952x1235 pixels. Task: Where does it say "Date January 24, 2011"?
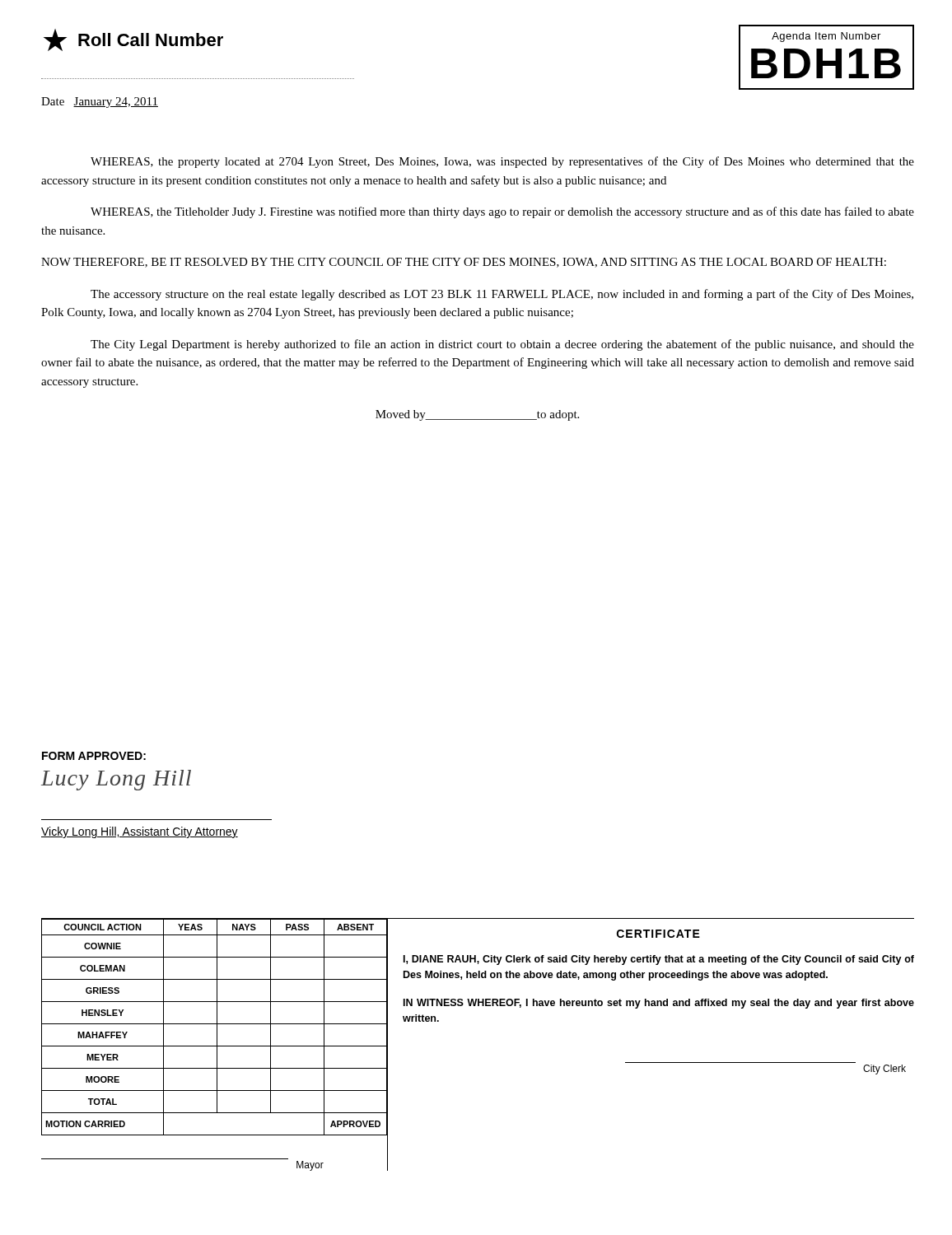click(100, 101)
